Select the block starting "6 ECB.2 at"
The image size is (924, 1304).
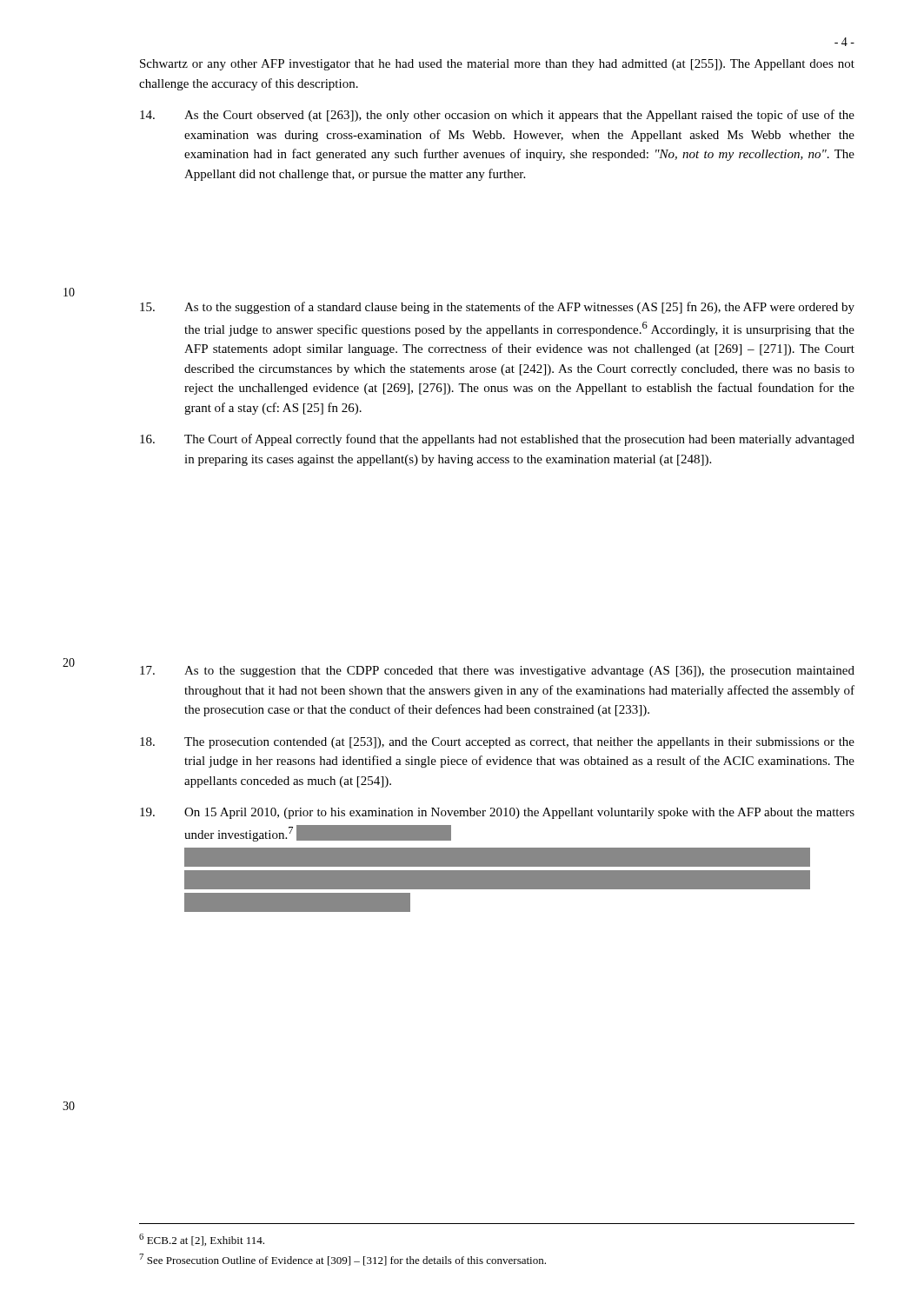click(497, 1249)
